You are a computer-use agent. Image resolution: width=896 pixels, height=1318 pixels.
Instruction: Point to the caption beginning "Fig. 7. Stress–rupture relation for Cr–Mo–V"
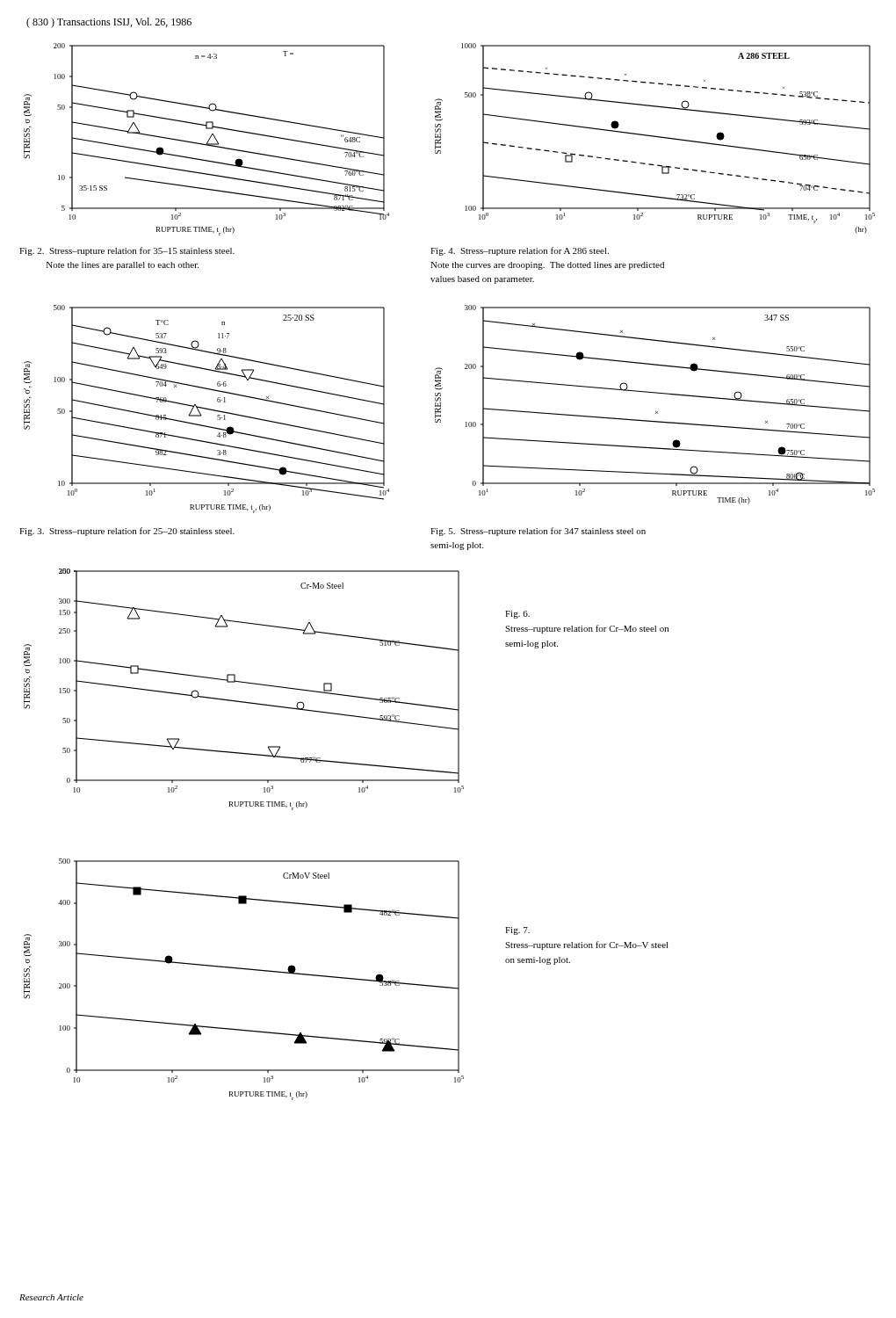click(x=587, y=945)
